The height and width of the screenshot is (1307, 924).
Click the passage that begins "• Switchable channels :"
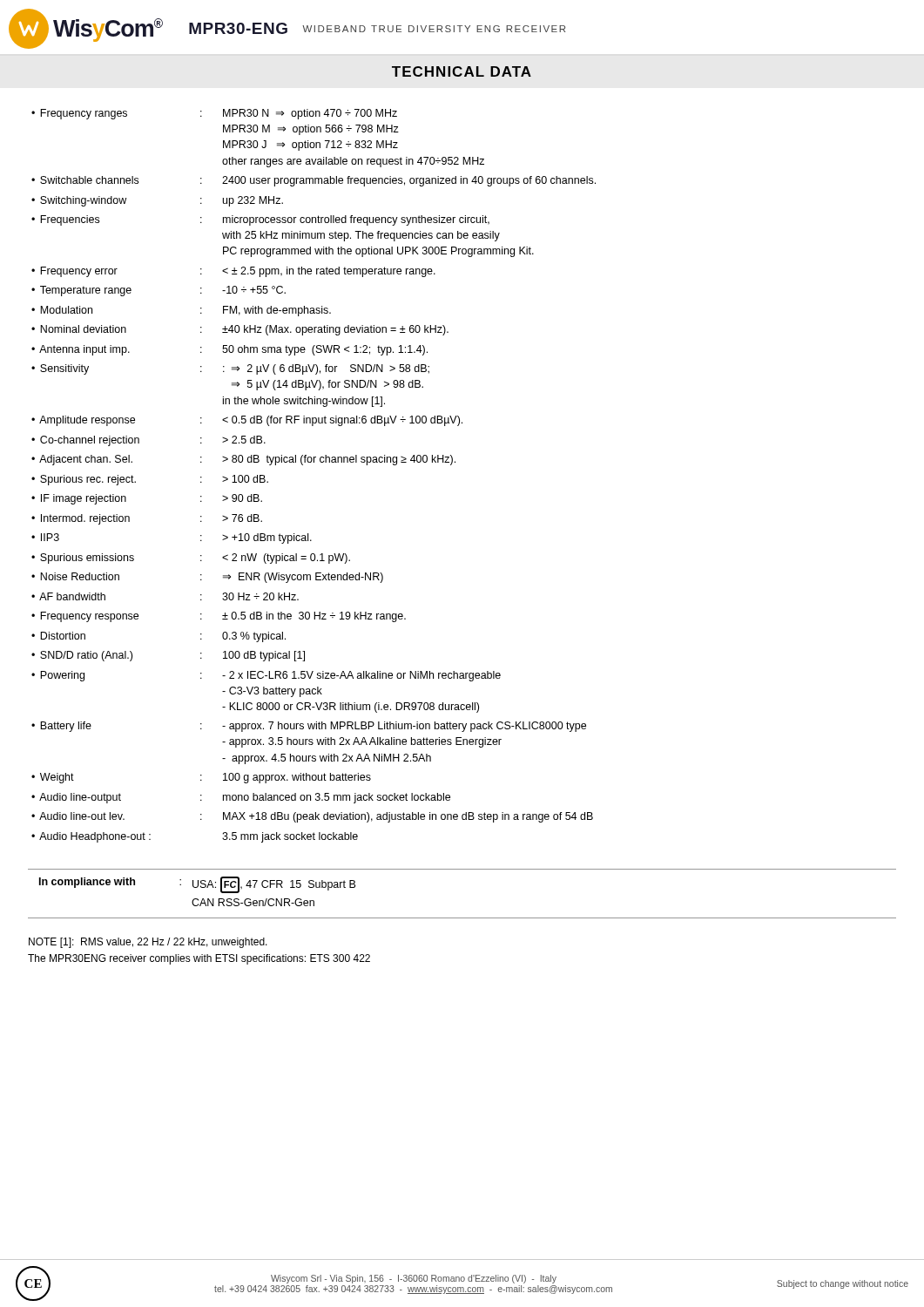462,180
